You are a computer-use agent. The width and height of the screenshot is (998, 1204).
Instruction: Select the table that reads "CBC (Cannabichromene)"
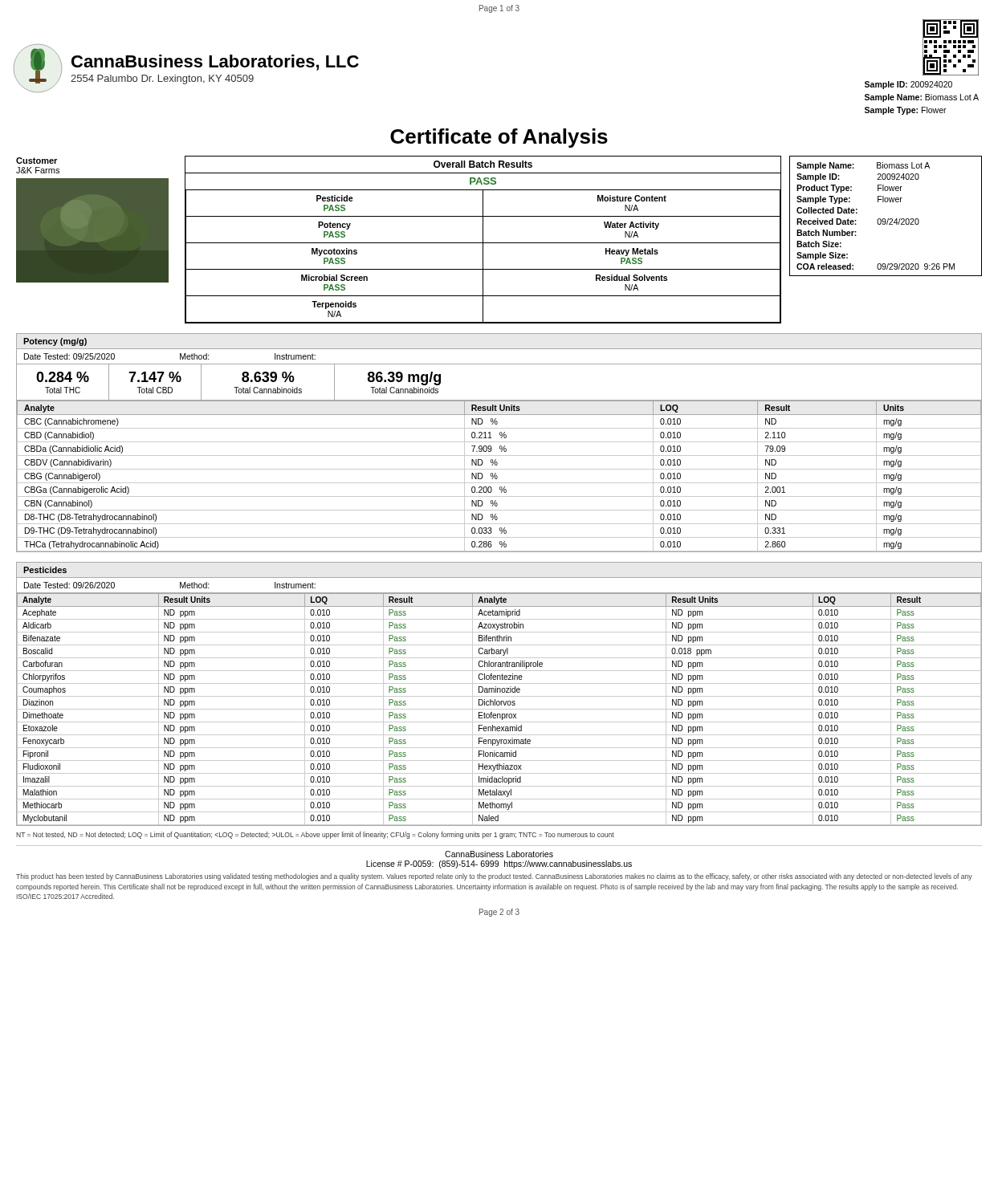[x=499, y=476]
